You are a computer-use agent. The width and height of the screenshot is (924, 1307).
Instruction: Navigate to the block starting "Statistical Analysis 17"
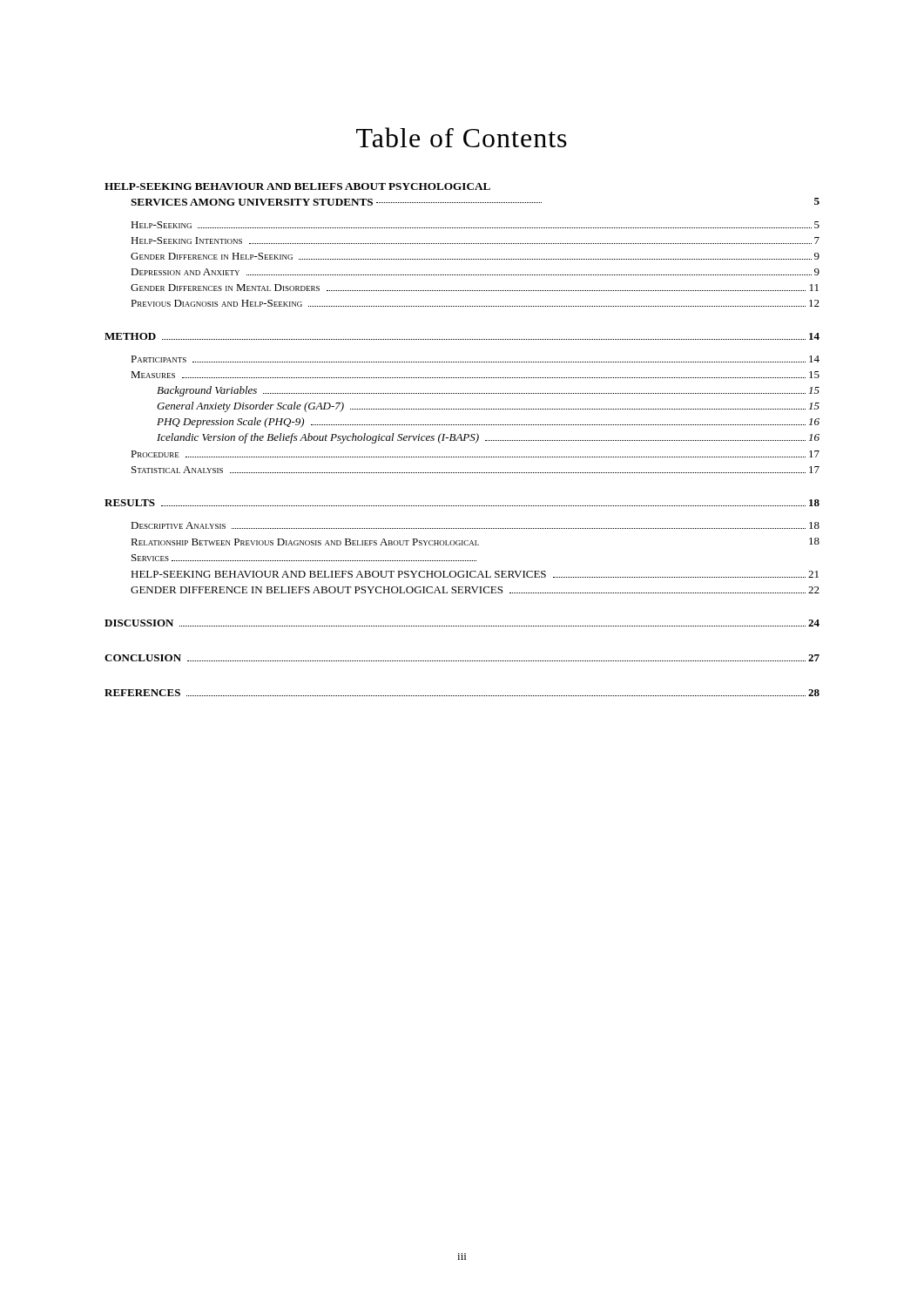pyautogui.click(x=475, y=470)
